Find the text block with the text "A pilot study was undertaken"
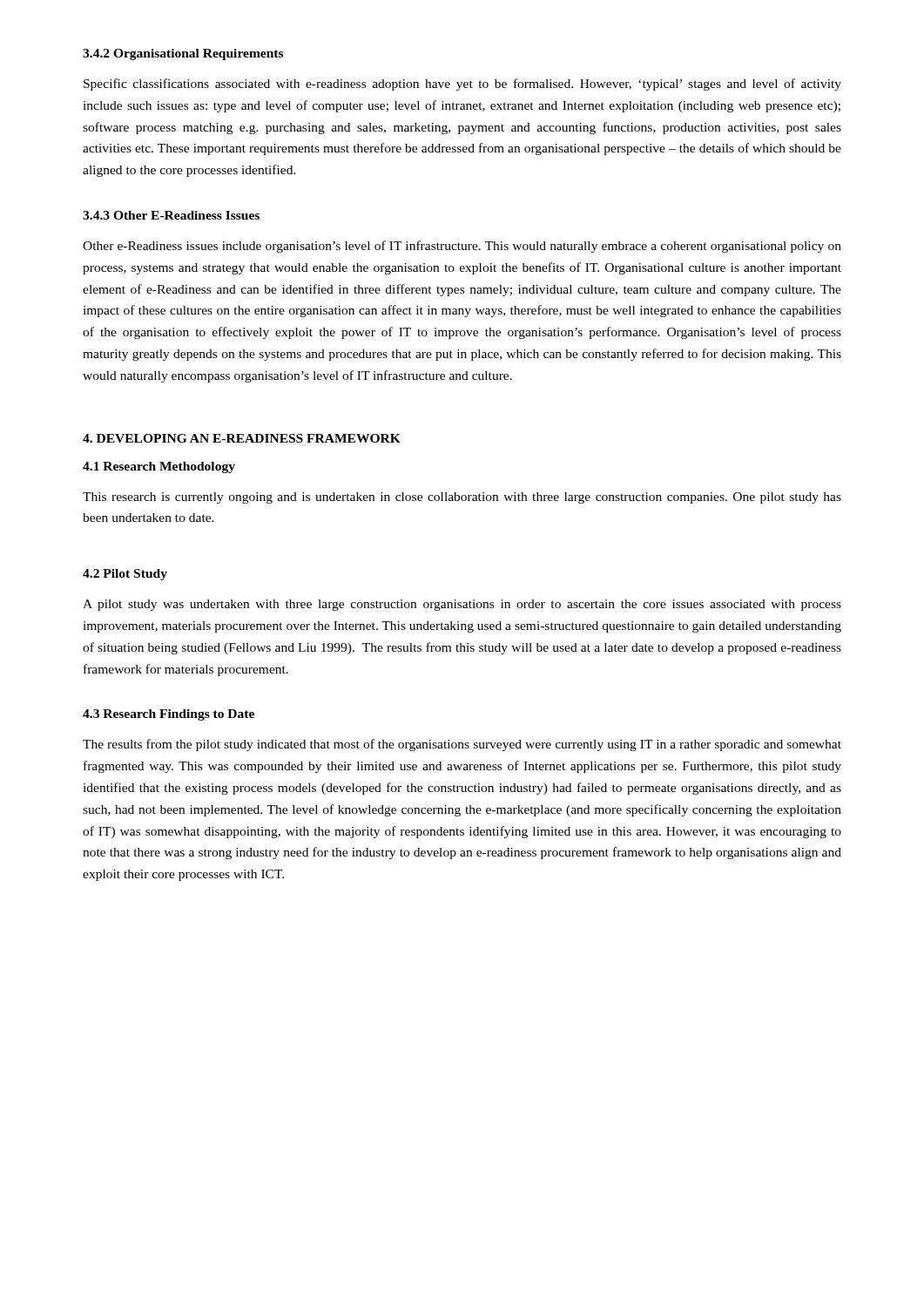 point(462,636)
